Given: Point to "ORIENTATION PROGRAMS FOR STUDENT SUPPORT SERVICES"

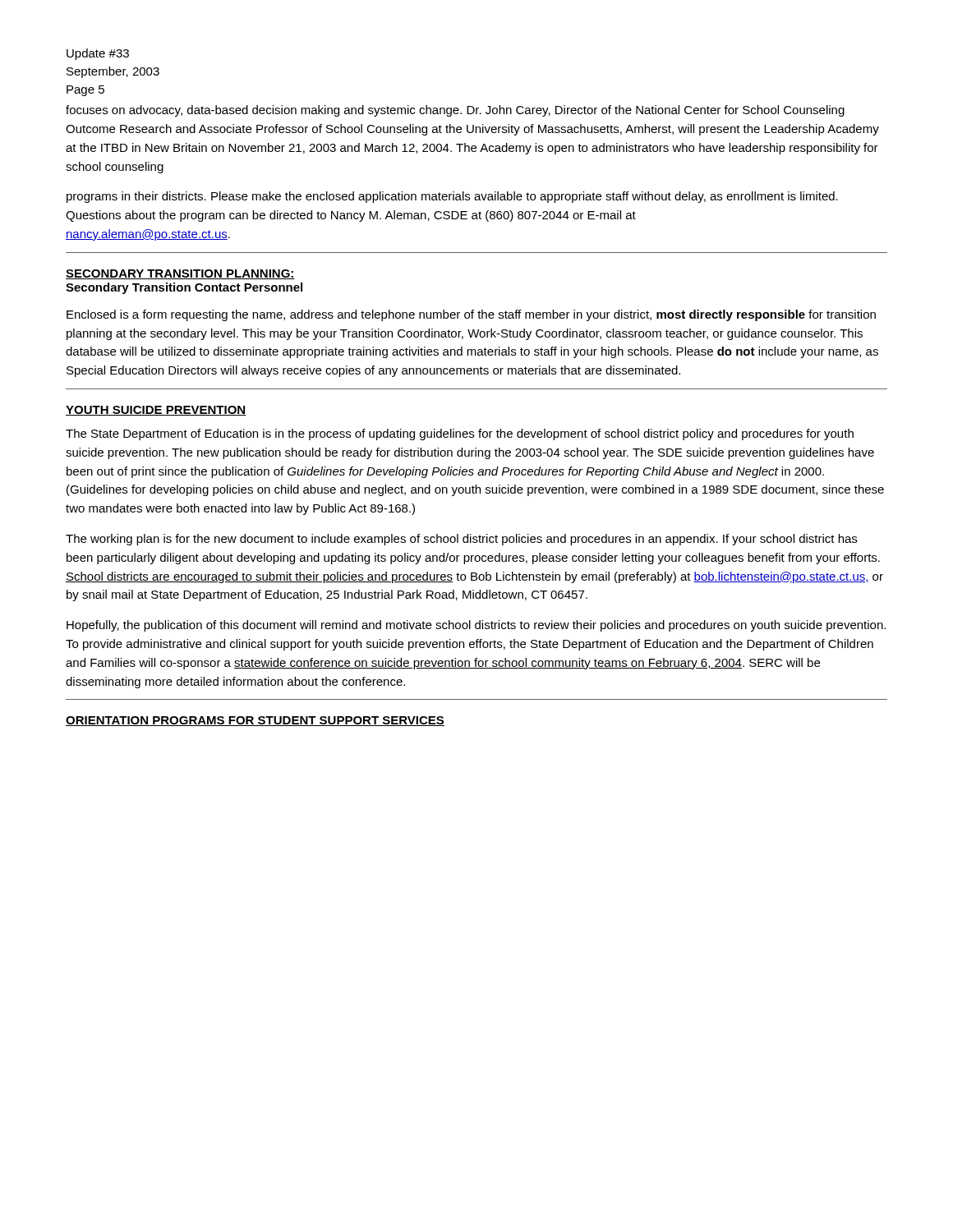Looking at the screenshot, I should (x=255, y=720).
